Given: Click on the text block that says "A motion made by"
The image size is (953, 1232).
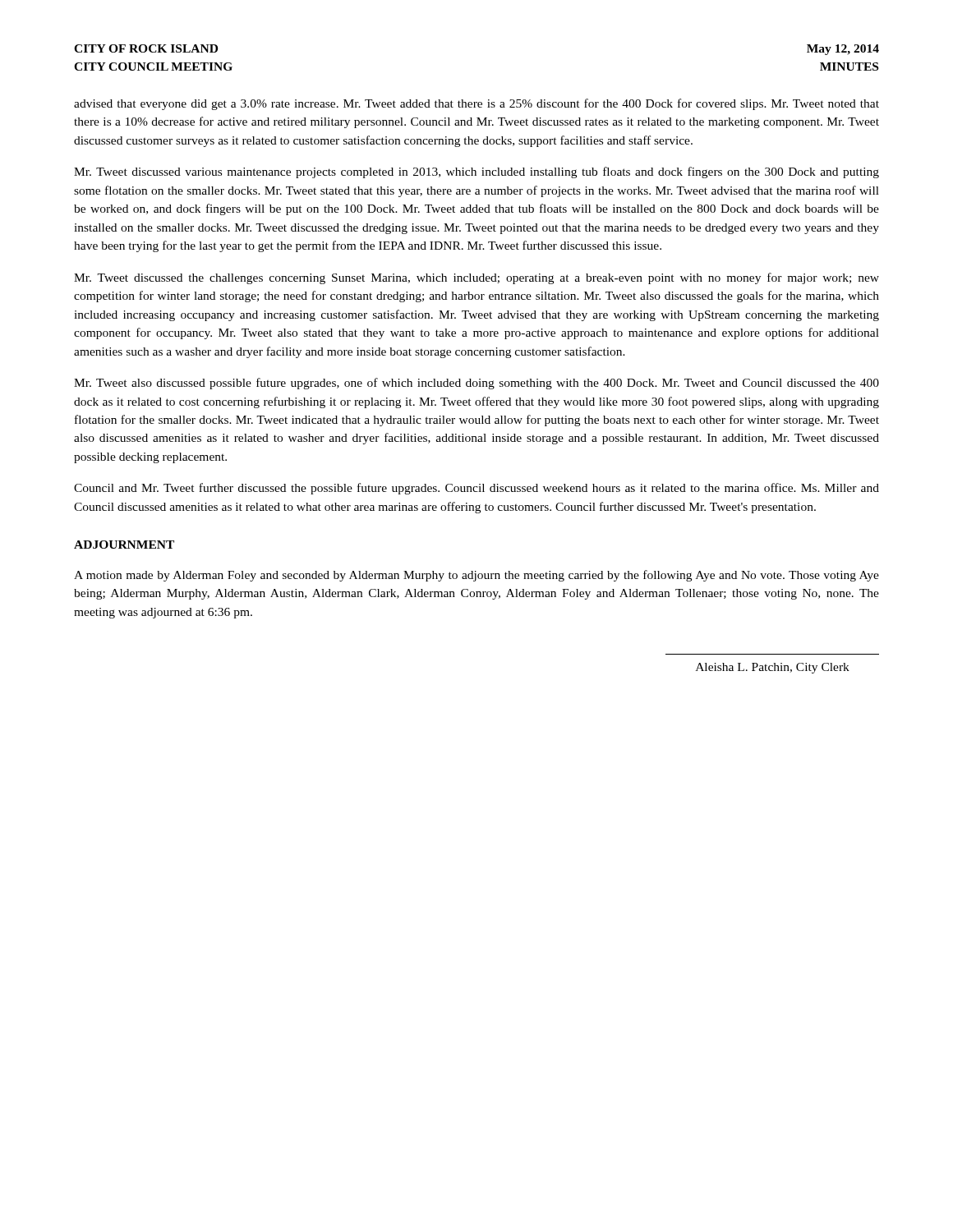Looking at the screenshot, I should [476, 593].
